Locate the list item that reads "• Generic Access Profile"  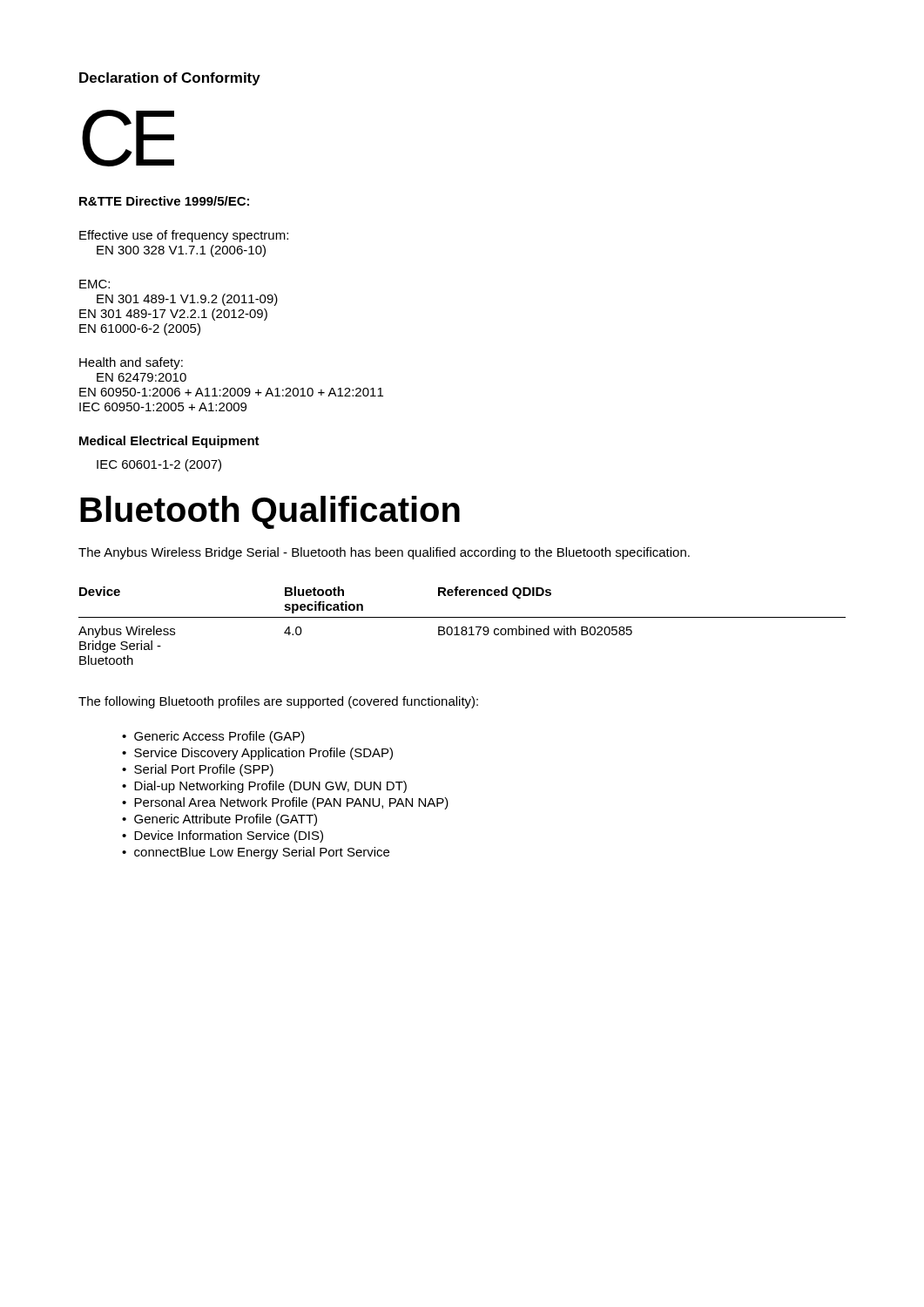pyautogui.click(x=214, y=736)
